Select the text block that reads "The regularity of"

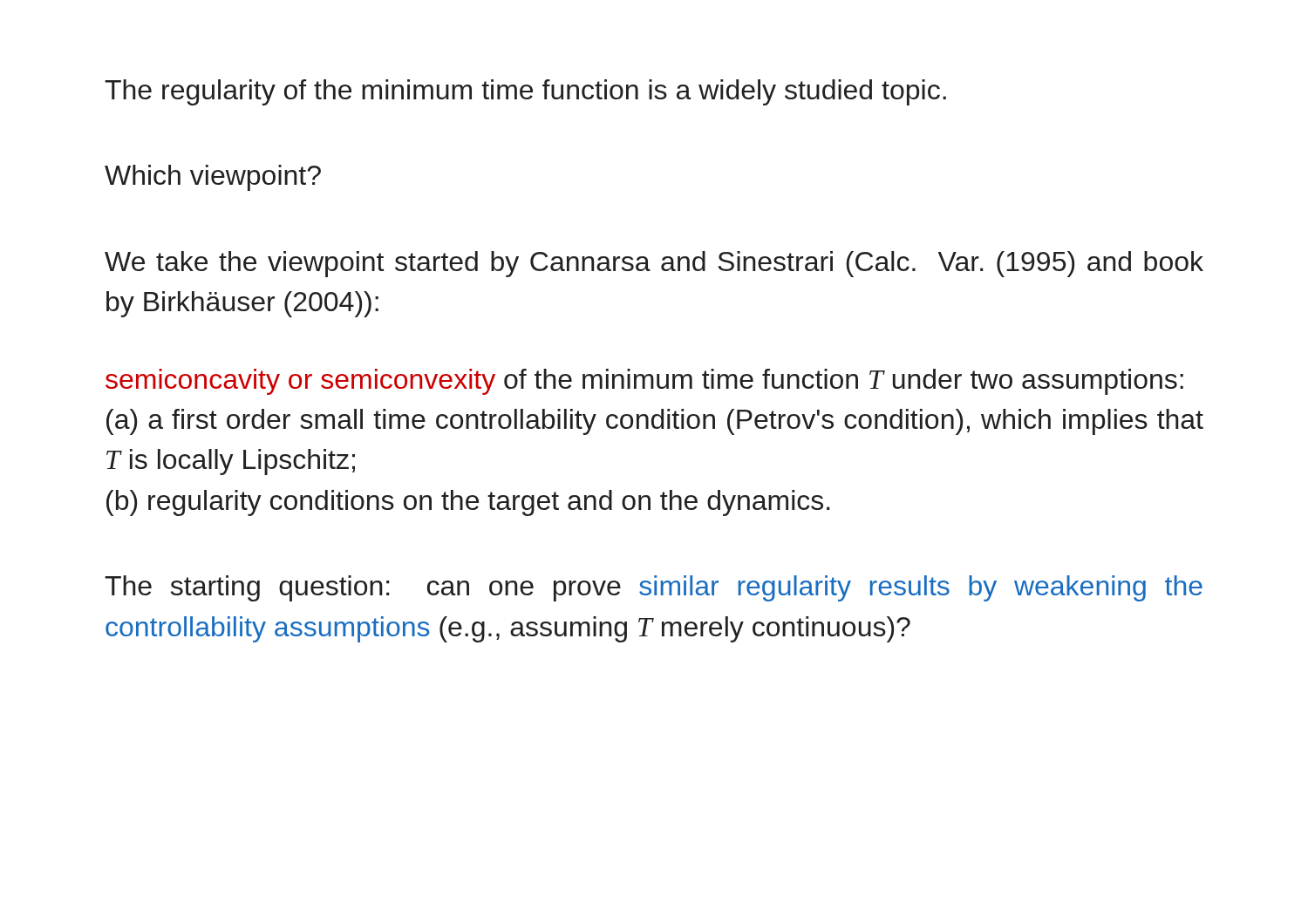[526, 90]
